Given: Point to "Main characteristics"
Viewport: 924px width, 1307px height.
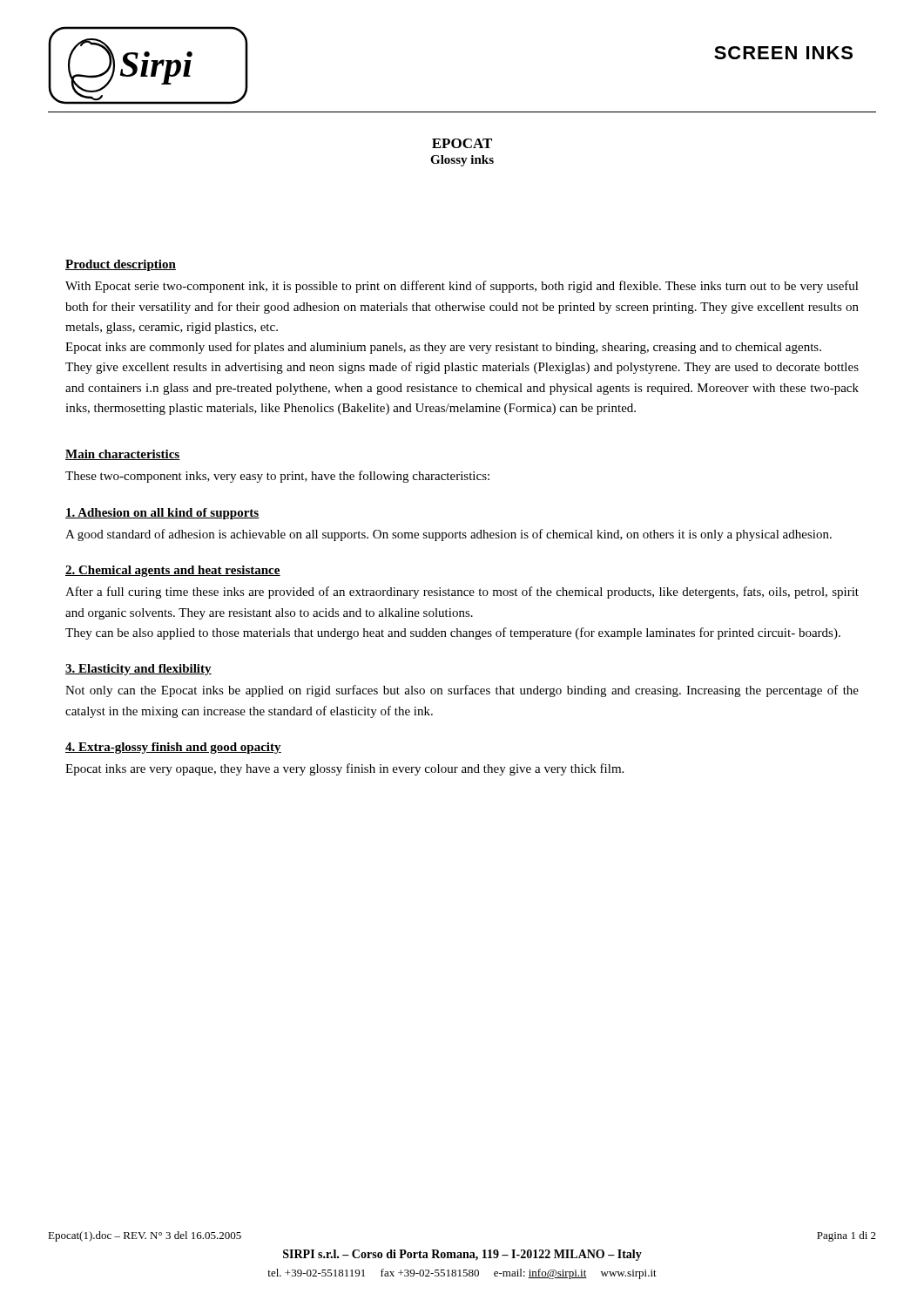Looking at the screenshot, I should click(x=122, y=454).
